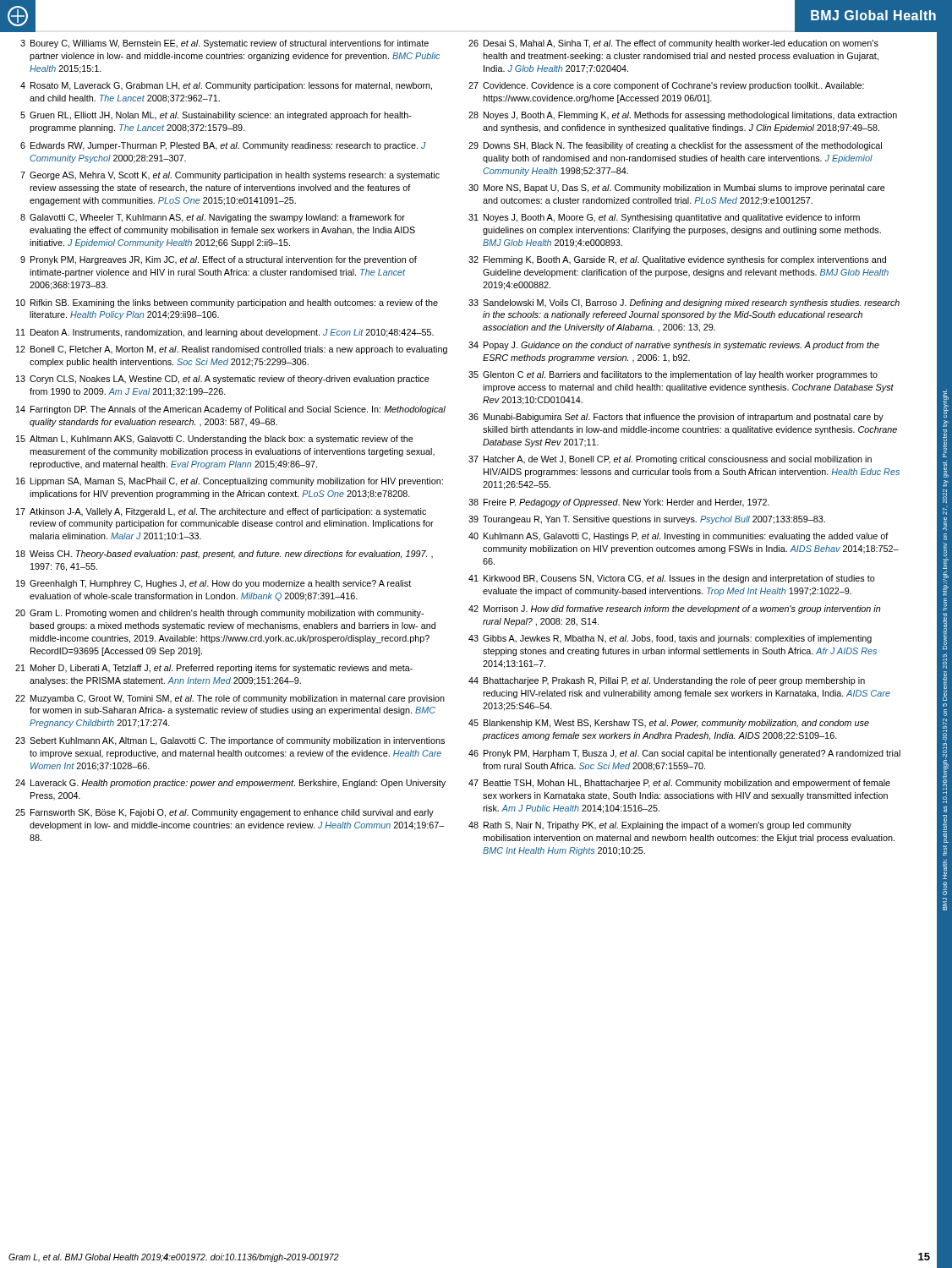Screen dimensions: 1268x952
Task: Find the list item that reads "9 Pronyk PM, Hargreaves JR, Kim JC, et"
Action: point(228,273)
